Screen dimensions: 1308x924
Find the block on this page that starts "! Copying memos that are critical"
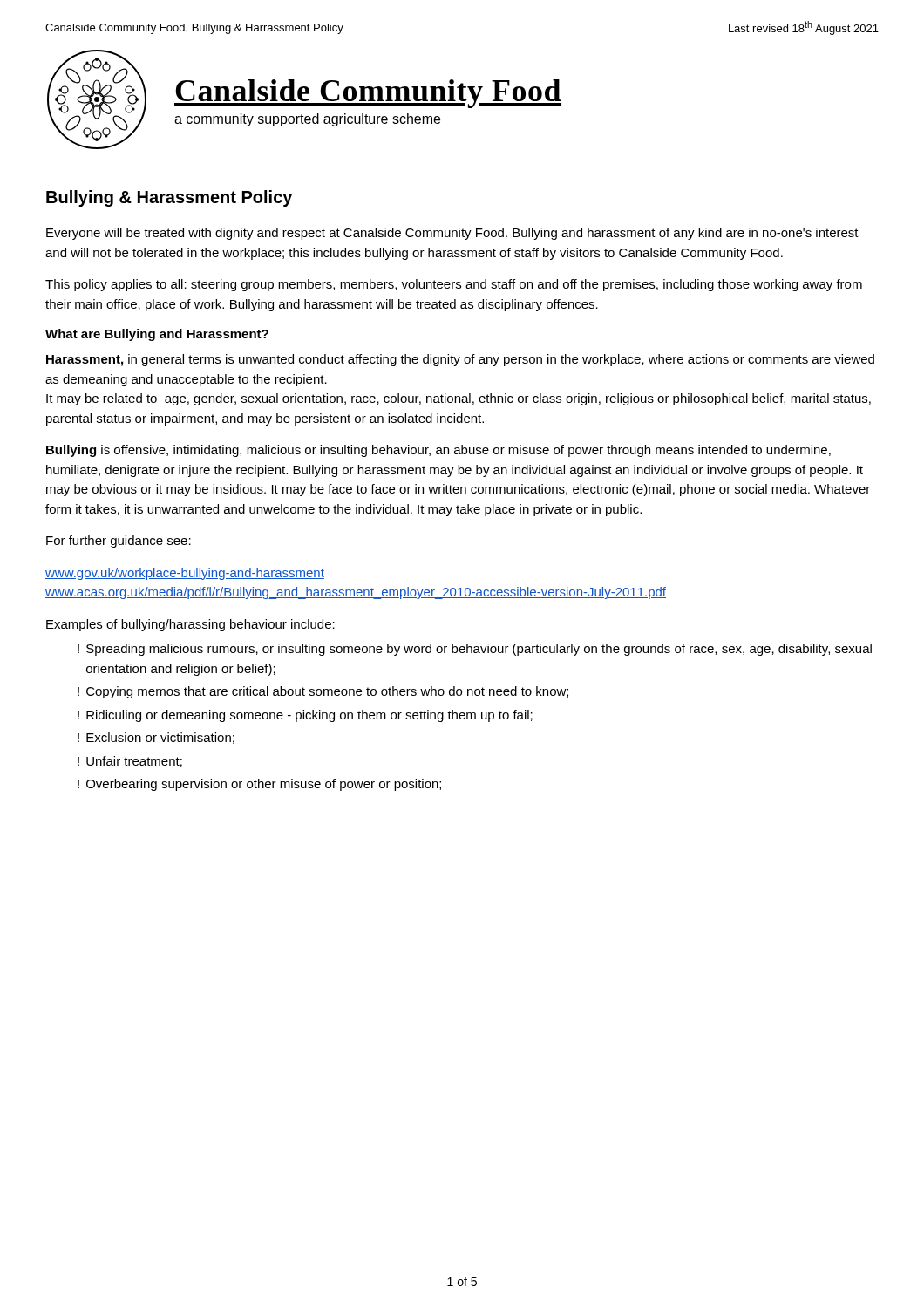coord(323,692)
